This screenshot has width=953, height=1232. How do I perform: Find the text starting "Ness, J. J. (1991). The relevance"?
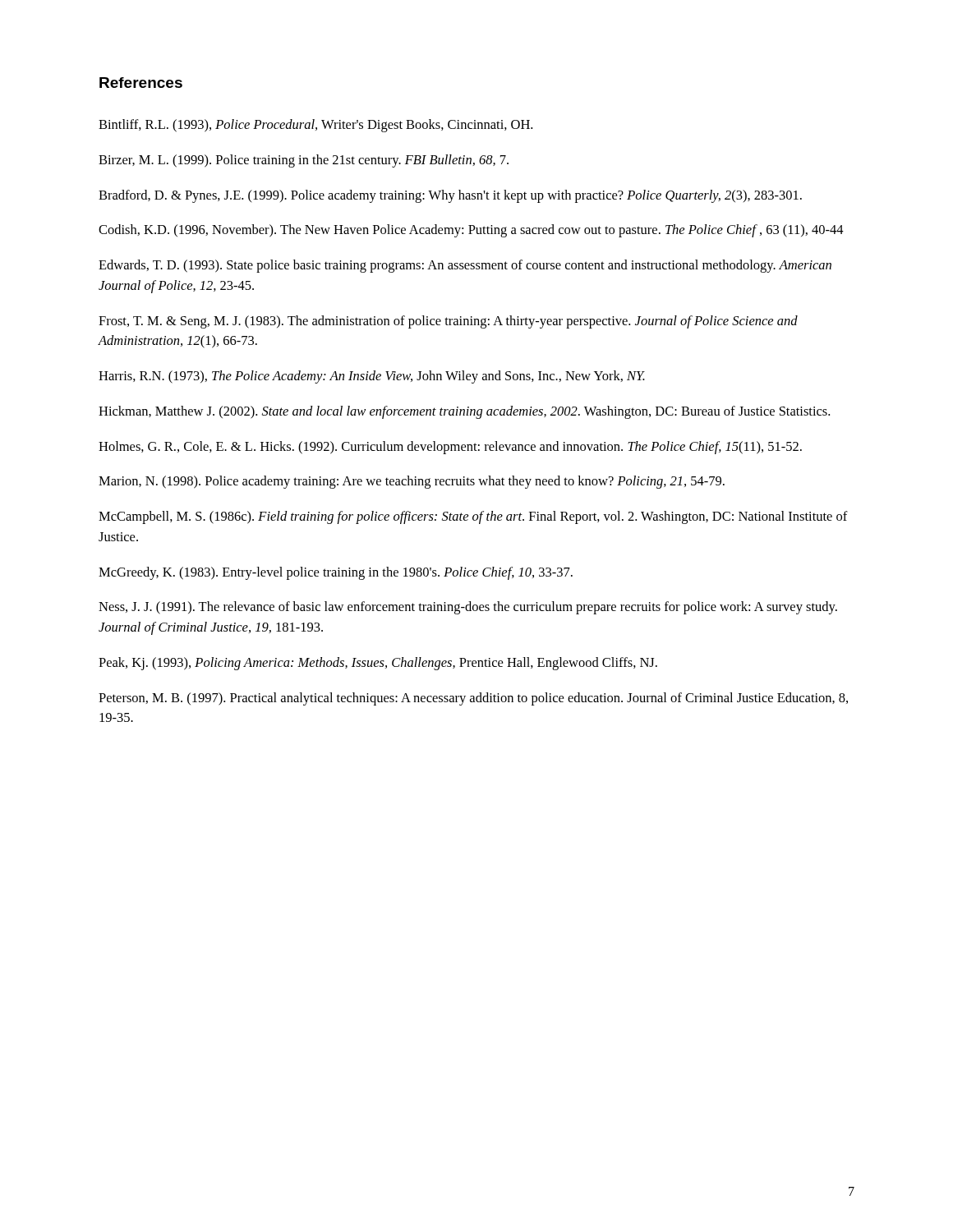tap(468, 617)
